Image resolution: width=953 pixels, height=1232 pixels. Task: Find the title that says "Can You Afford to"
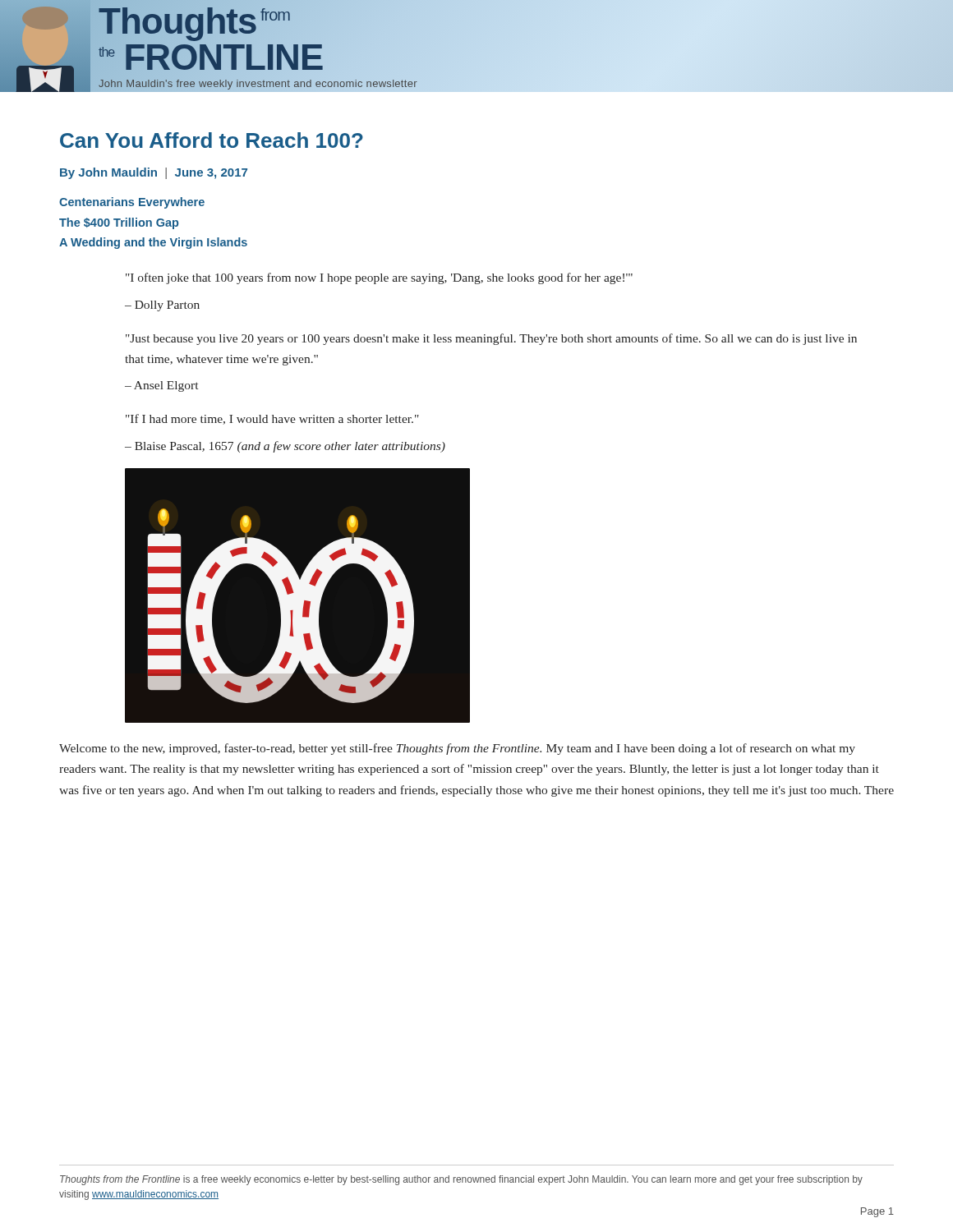[x=211, y=140]
